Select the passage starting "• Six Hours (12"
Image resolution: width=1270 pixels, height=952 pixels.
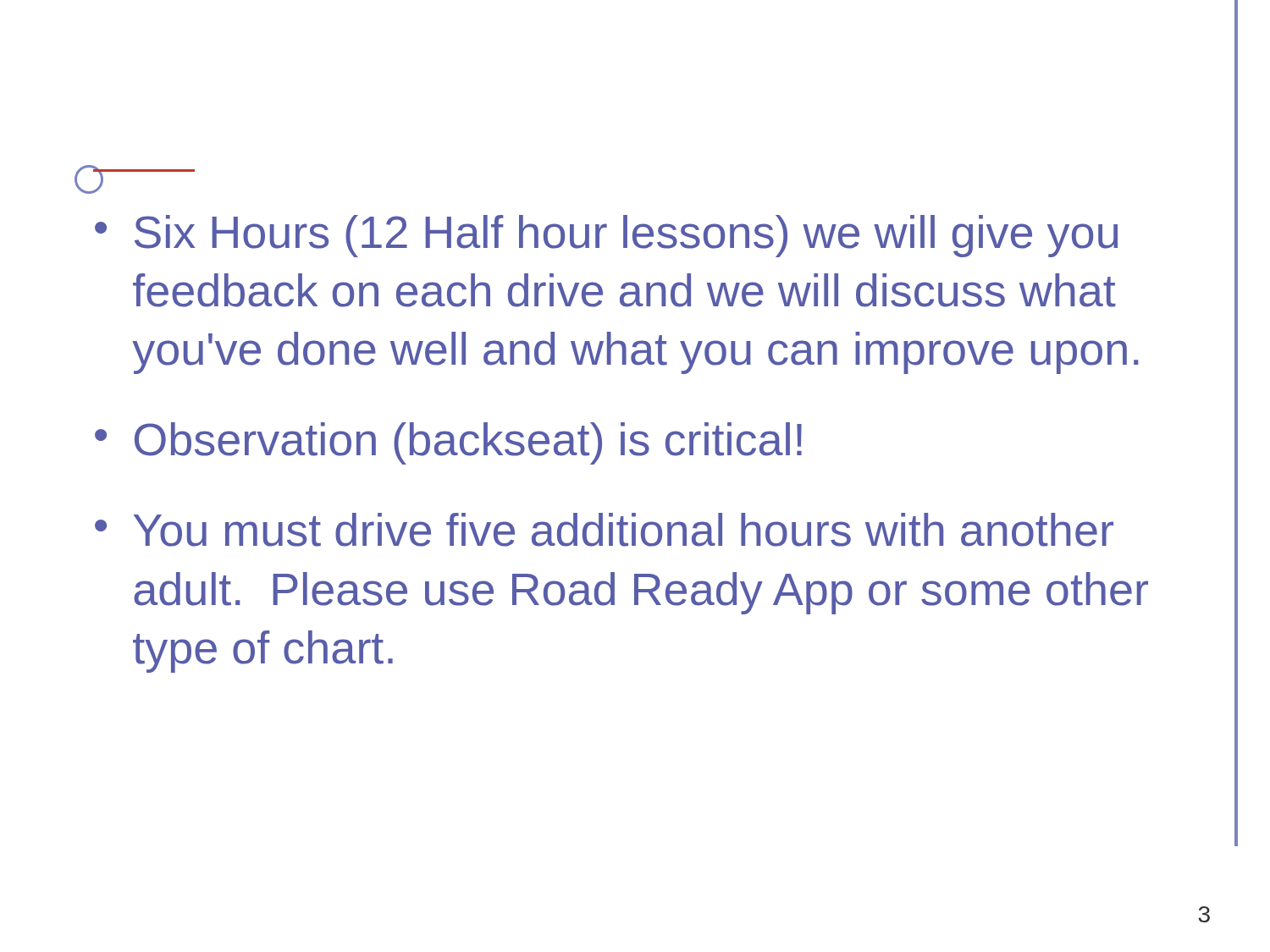[652, 291]
